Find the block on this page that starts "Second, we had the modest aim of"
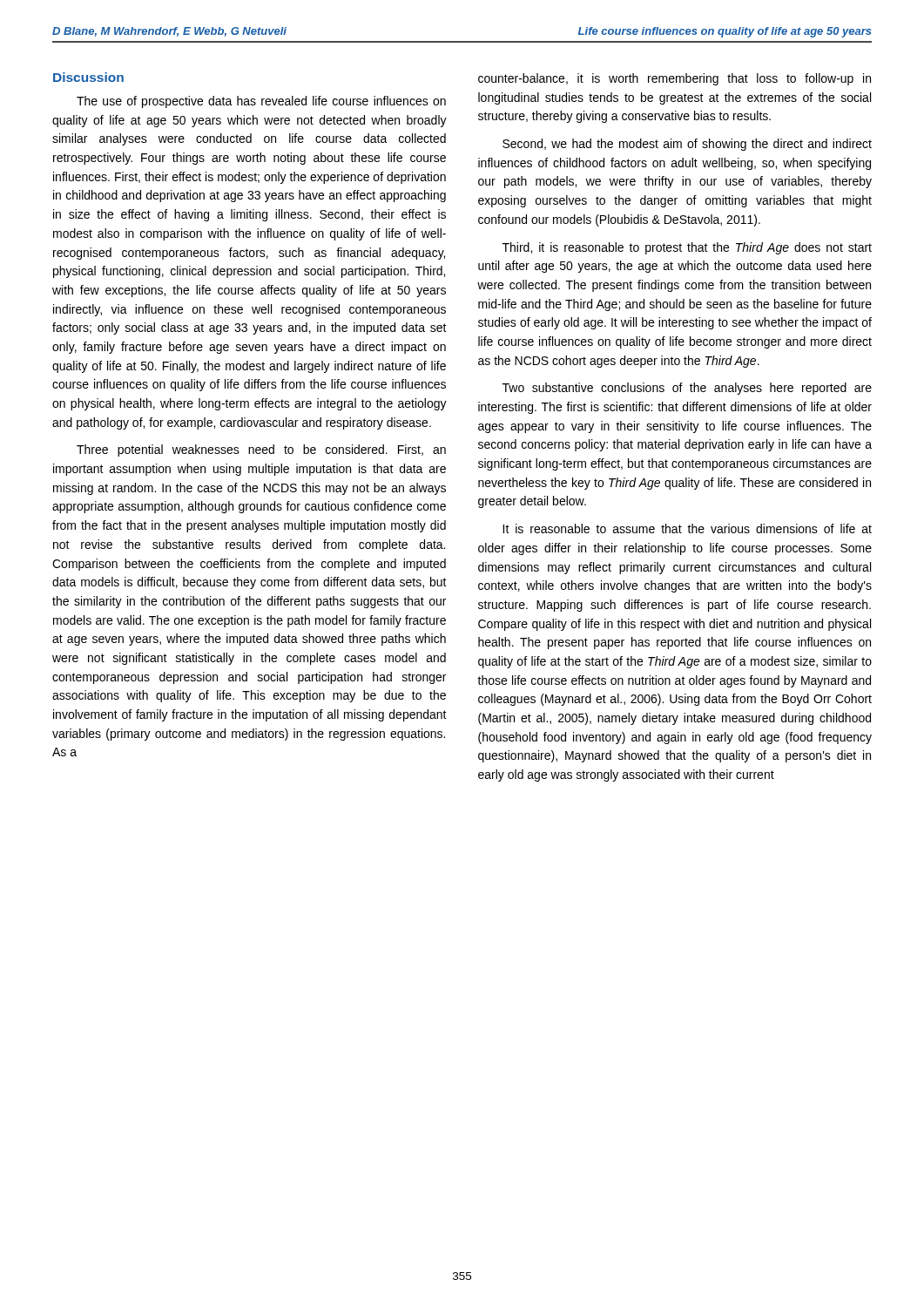The image size is (924, 1307). [675, 182]
